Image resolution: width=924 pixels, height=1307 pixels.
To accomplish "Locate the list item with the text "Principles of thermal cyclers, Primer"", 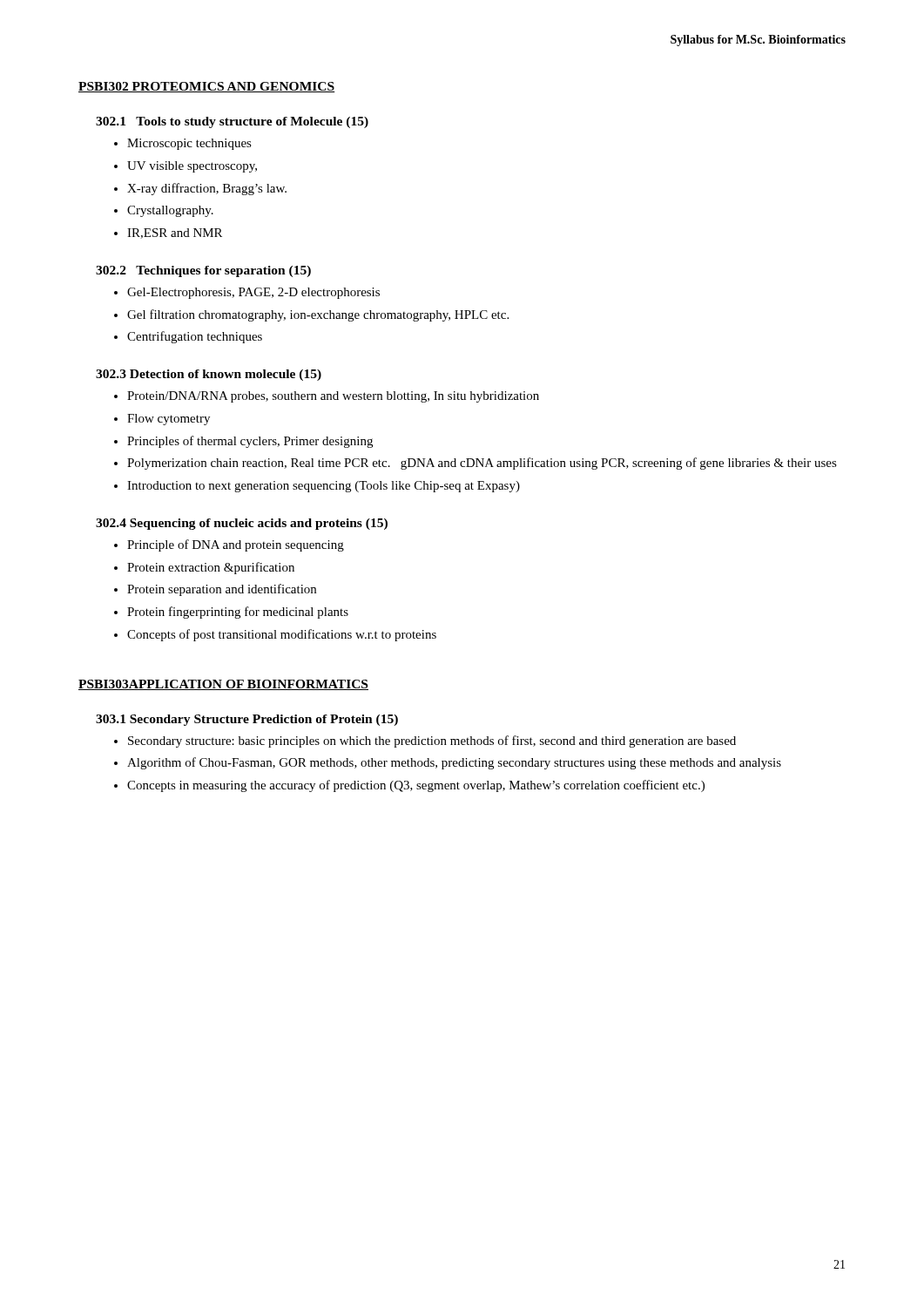I will pos(250,440).
